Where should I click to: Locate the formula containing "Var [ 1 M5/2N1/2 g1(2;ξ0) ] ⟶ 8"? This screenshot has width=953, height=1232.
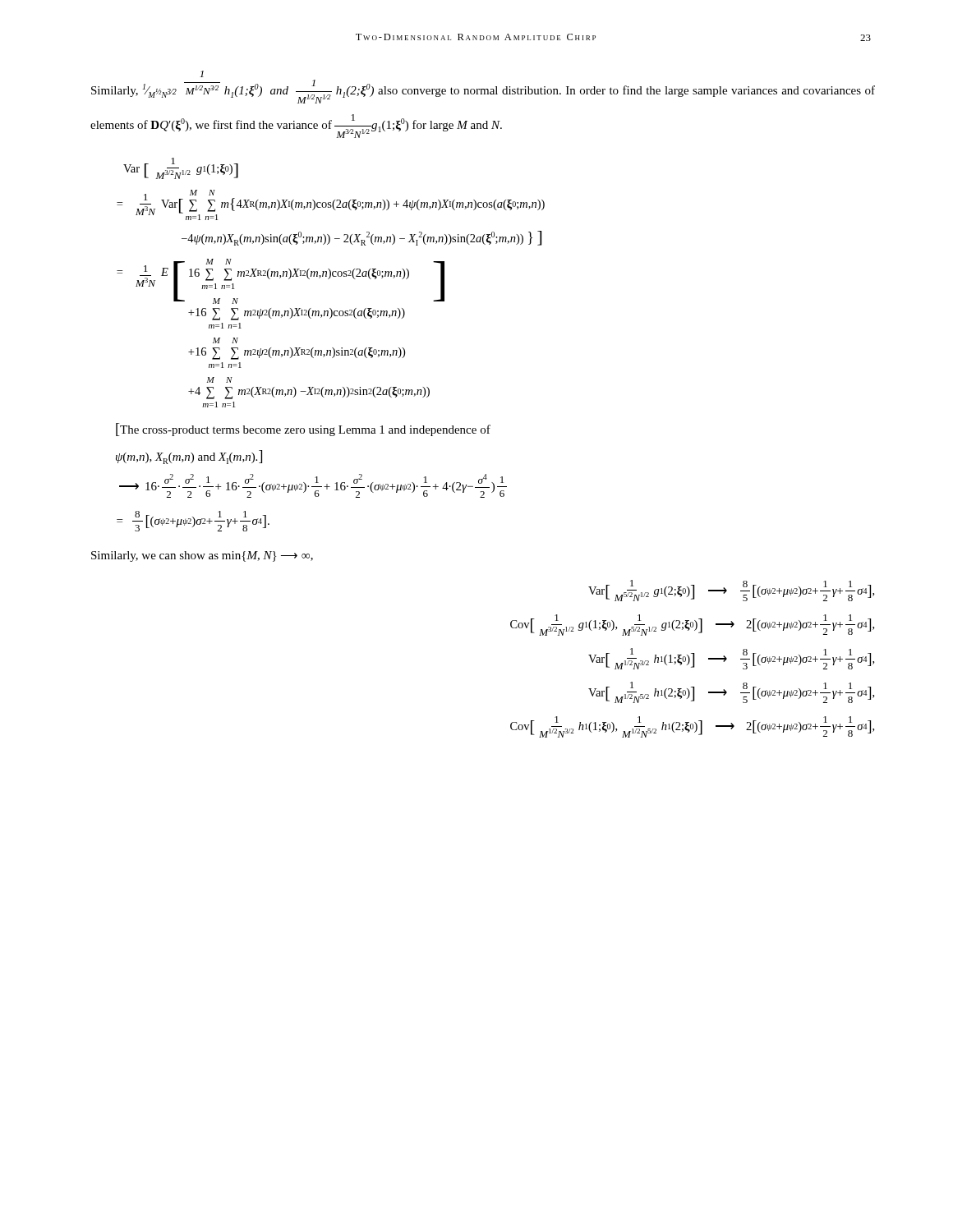point(692,659)
